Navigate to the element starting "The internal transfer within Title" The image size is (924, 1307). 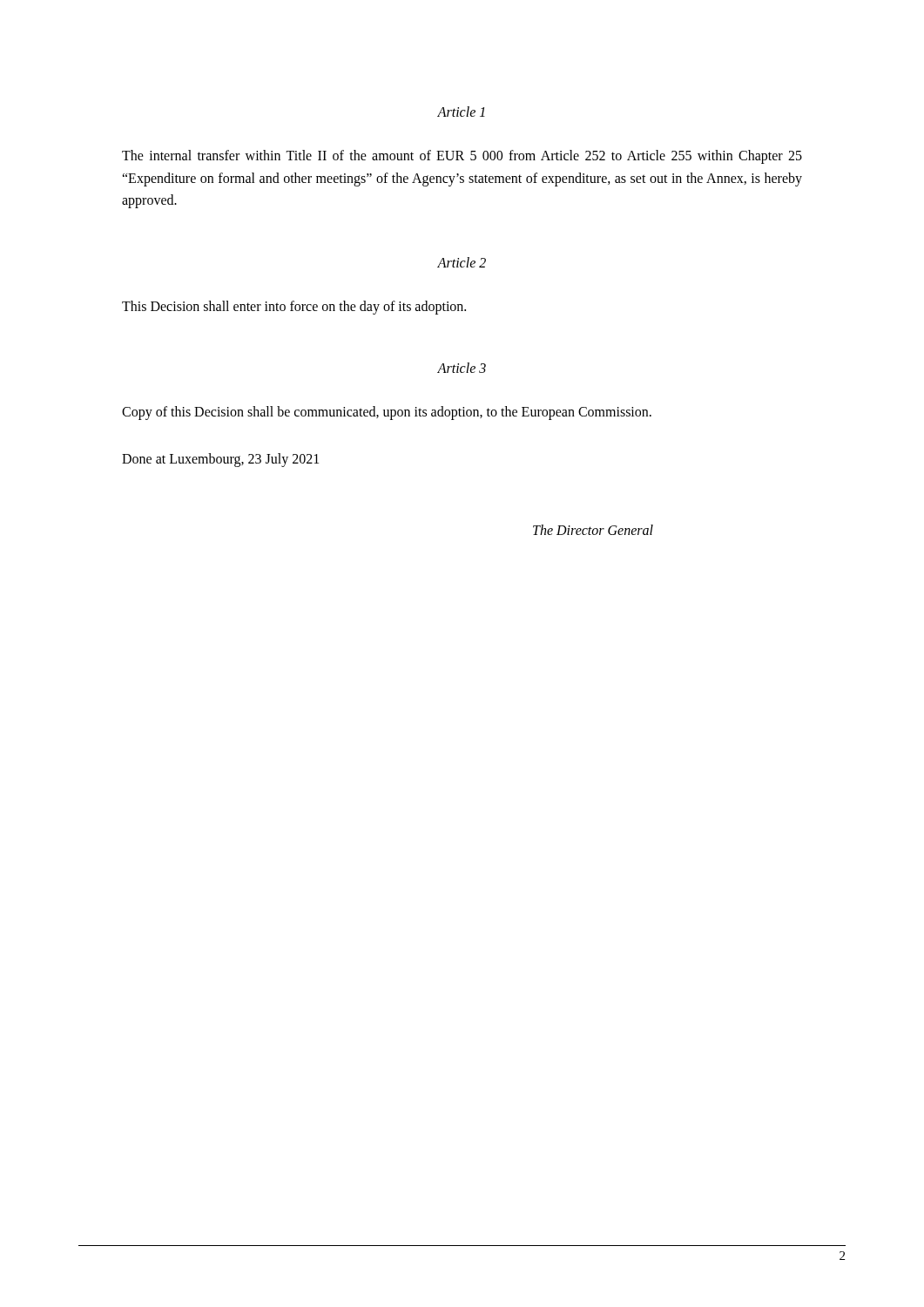tap(462, 178)
